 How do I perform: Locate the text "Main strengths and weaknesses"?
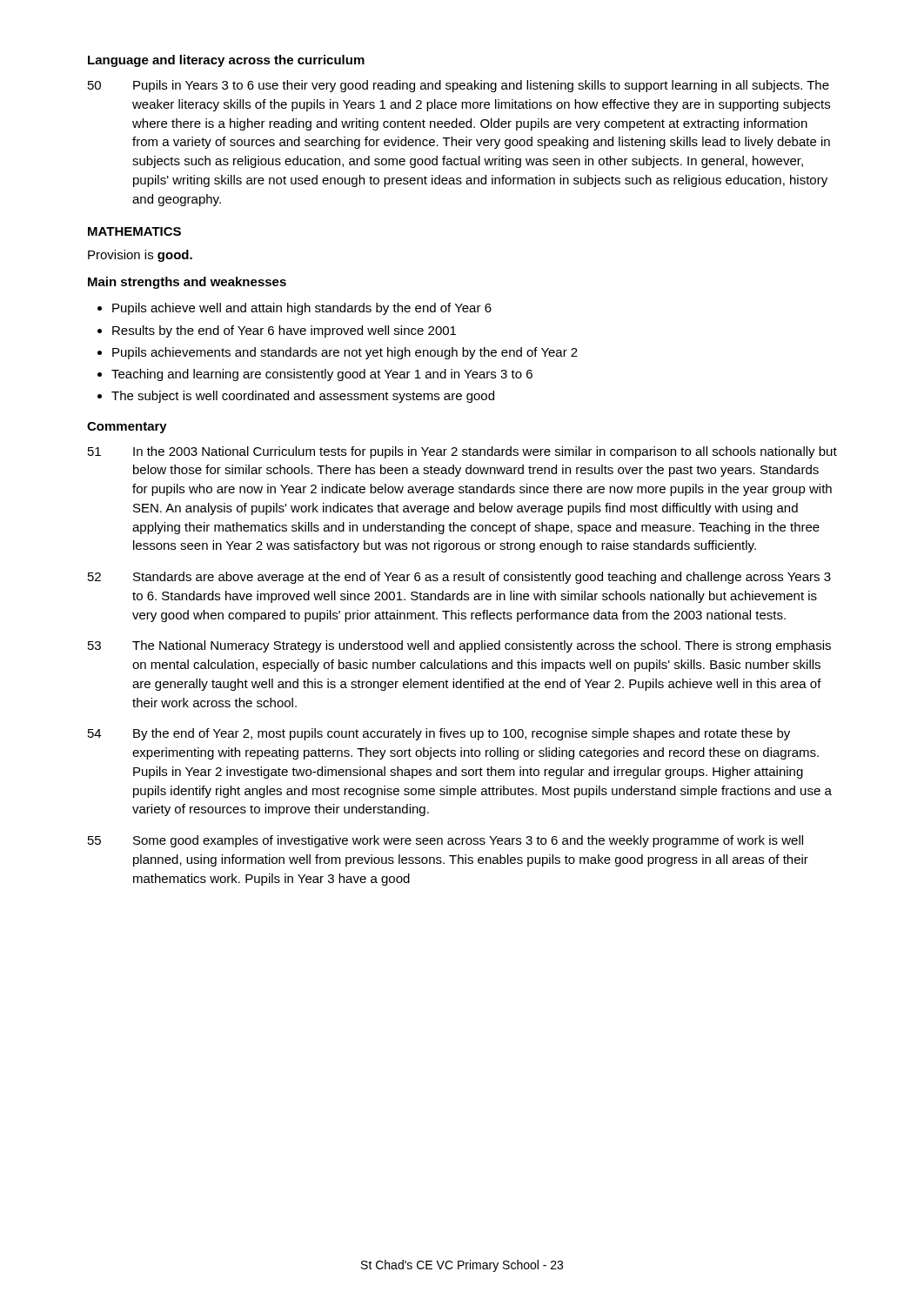(187, 282)
